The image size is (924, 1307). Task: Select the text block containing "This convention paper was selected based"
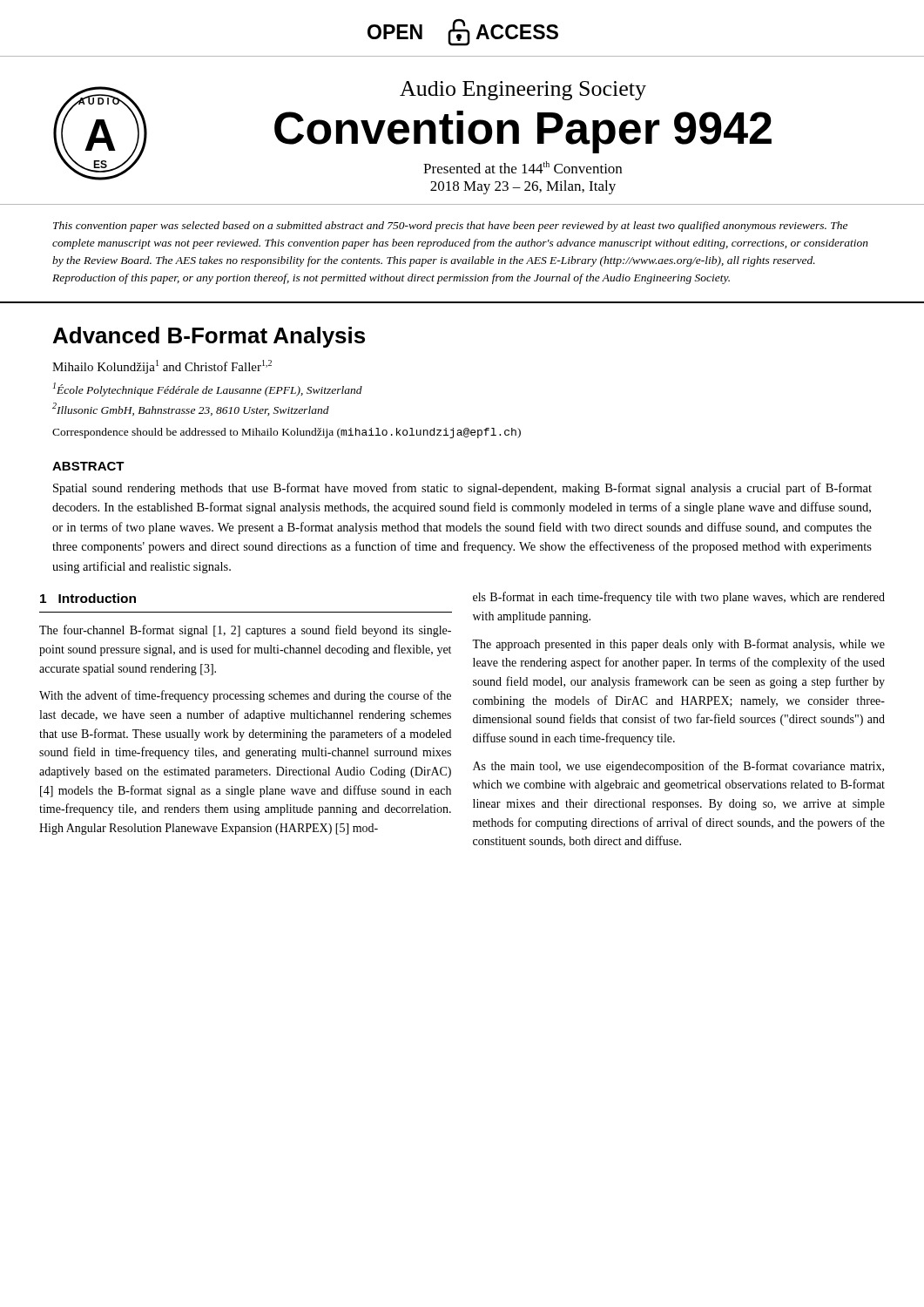[x=460, y=251]
